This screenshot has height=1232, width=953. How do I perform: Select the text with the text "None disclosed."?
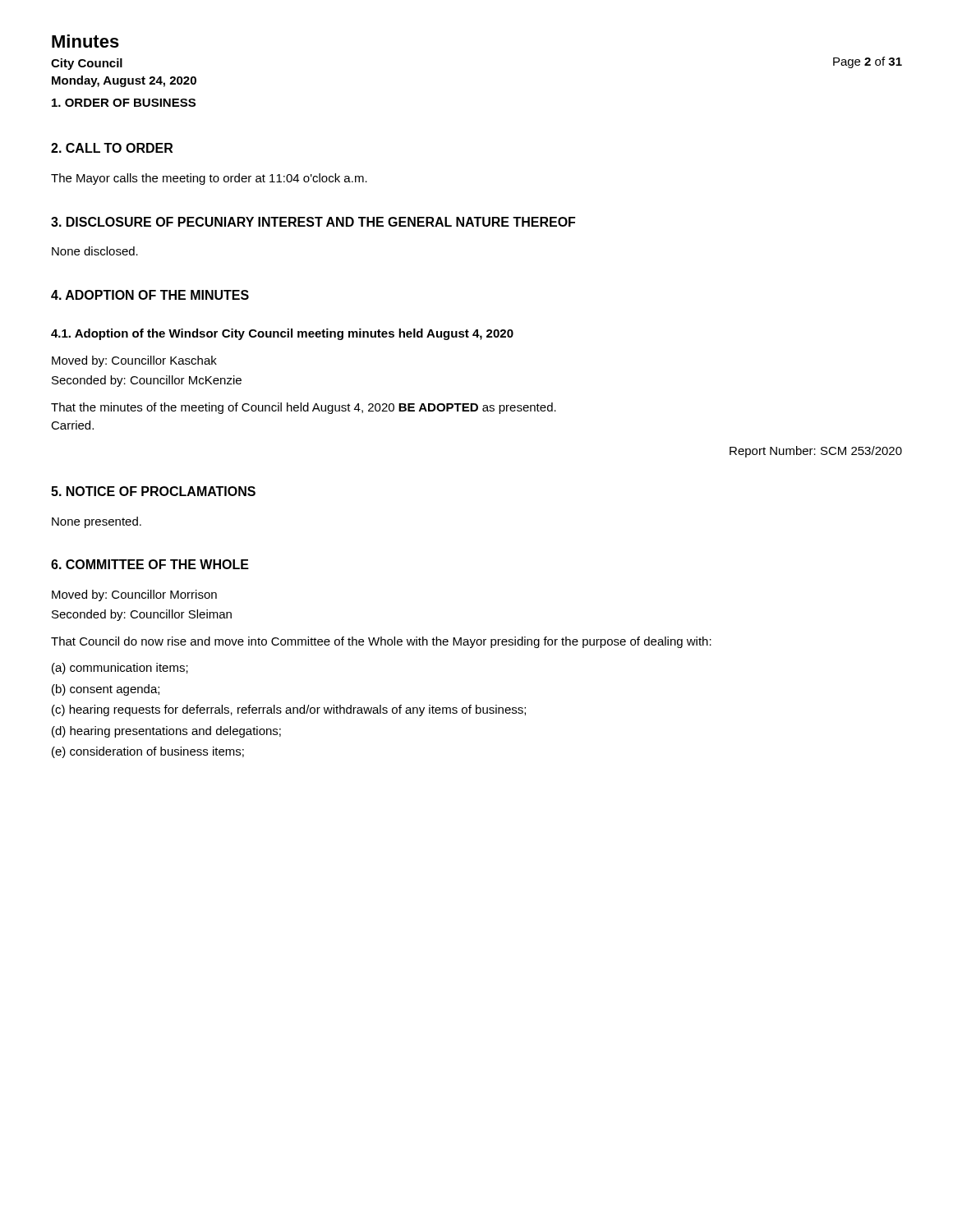pyautogui.click(x=95, y=251)
